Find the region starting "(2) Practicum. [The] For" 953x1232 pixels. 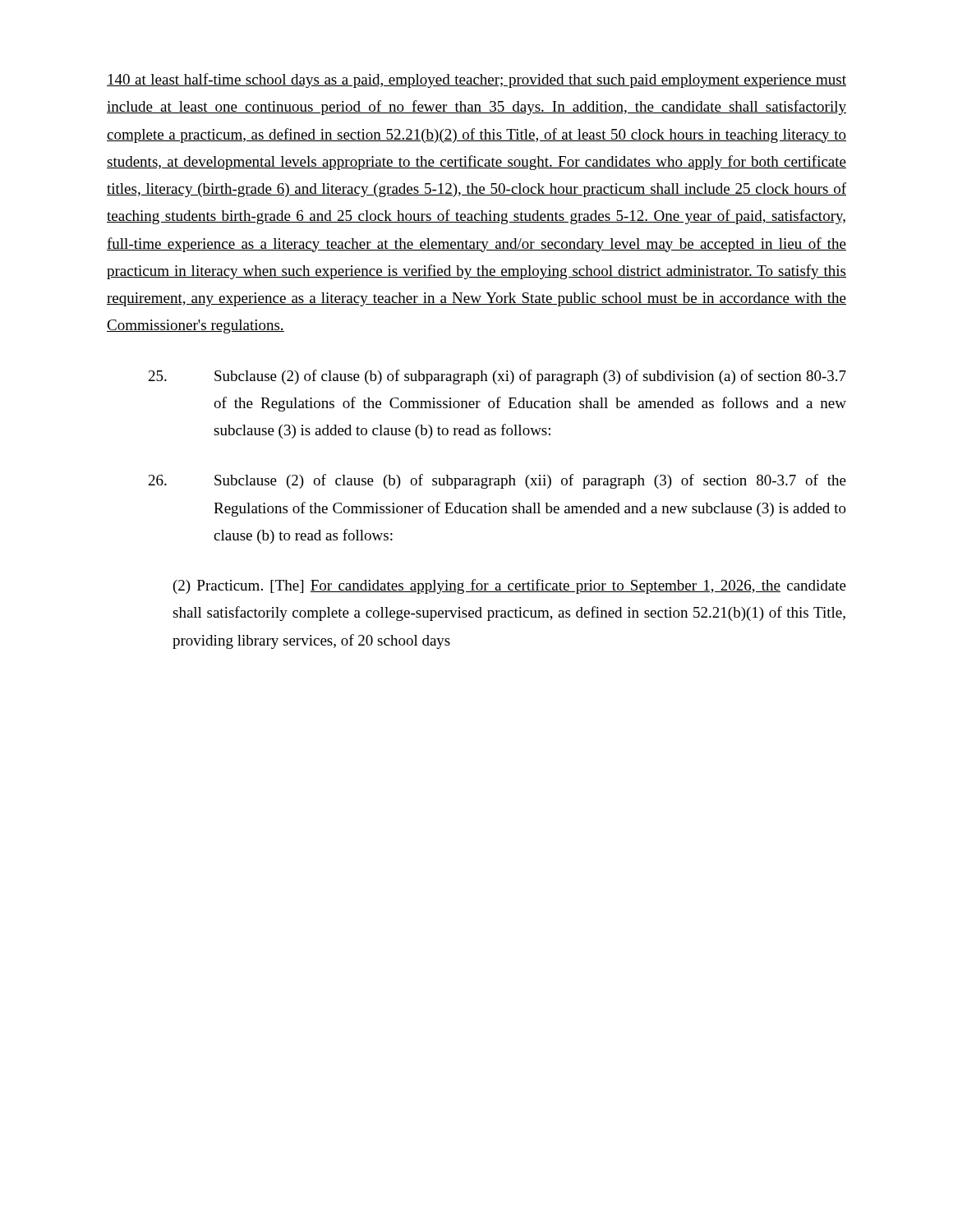[x=509, y=612]
